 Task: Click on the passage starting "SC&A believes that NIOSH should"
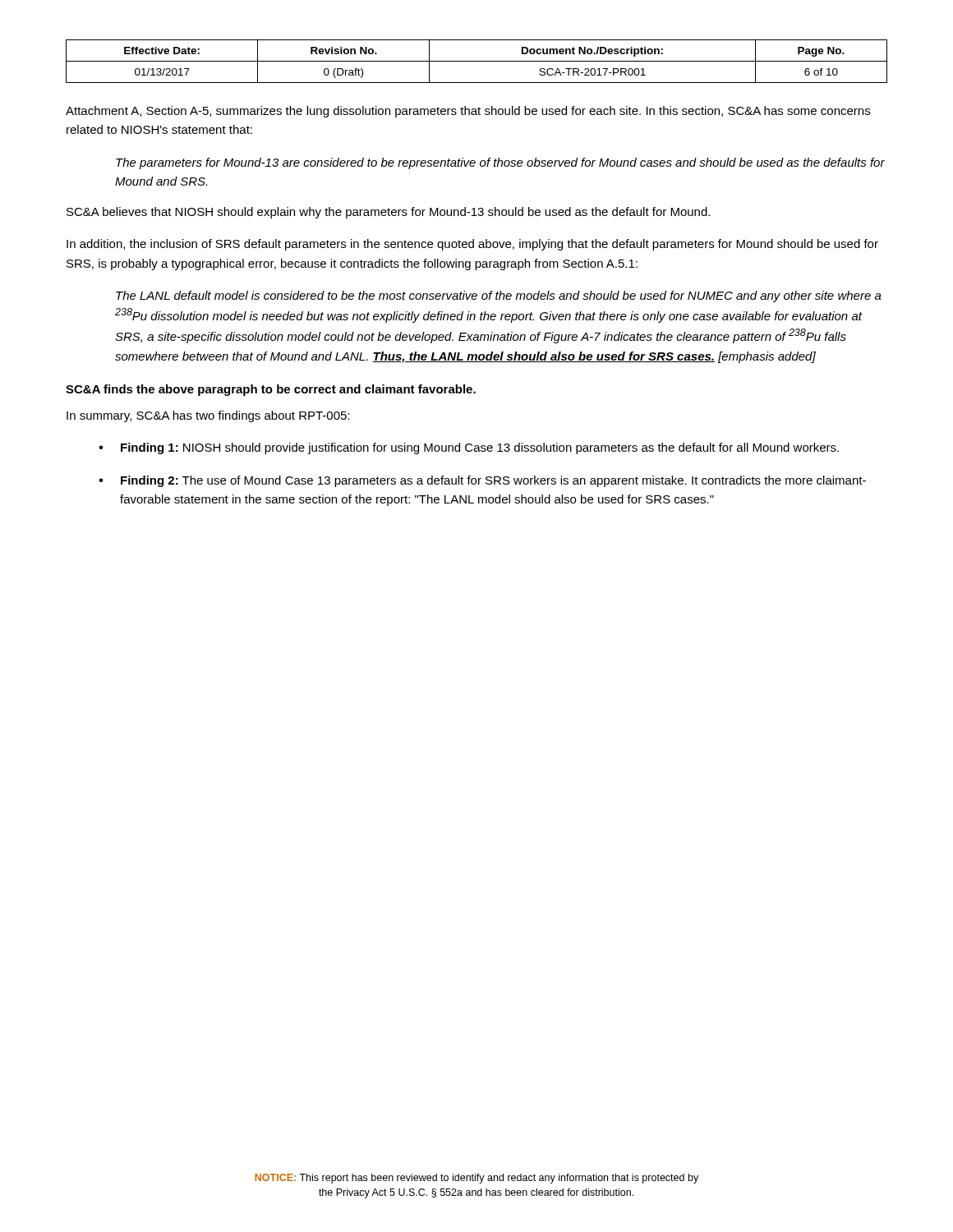388,211
